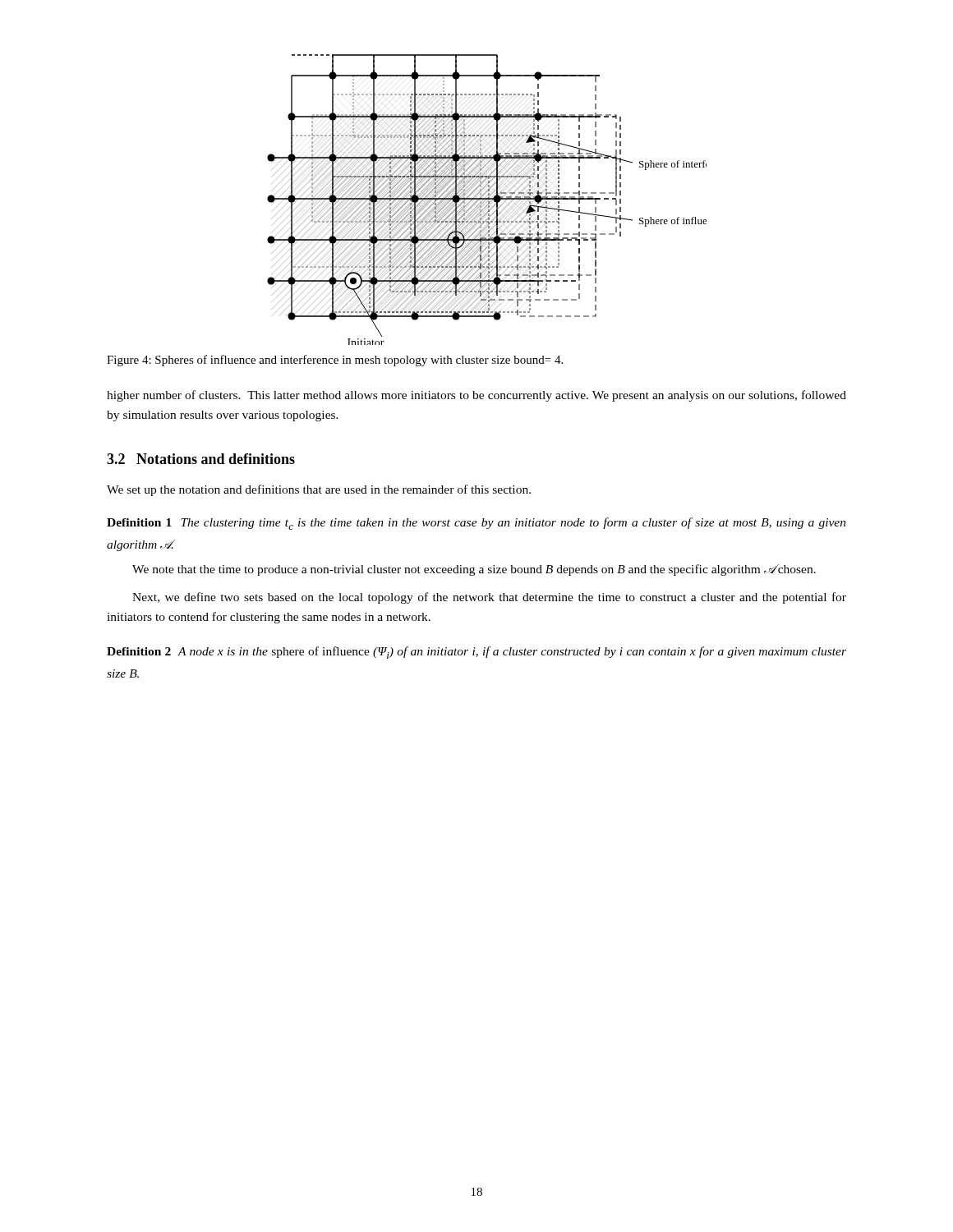Locate the text block with the text "We set up the notation and definitions"
The width and height of the screenshot is (953, 1232).
pyautogui.click(x=319, y=489)
